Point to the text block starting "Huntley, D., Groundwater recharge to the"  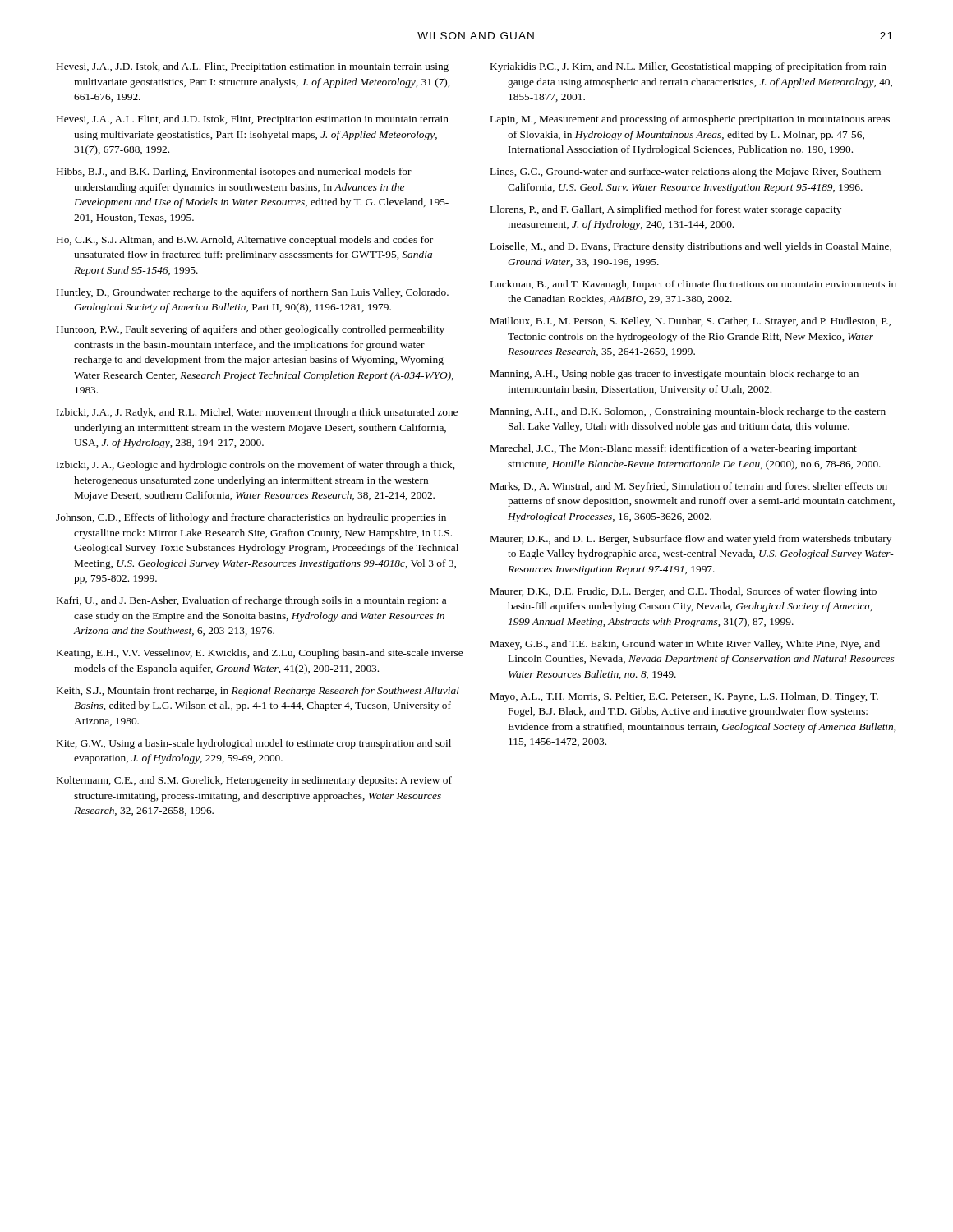[252, 299]
